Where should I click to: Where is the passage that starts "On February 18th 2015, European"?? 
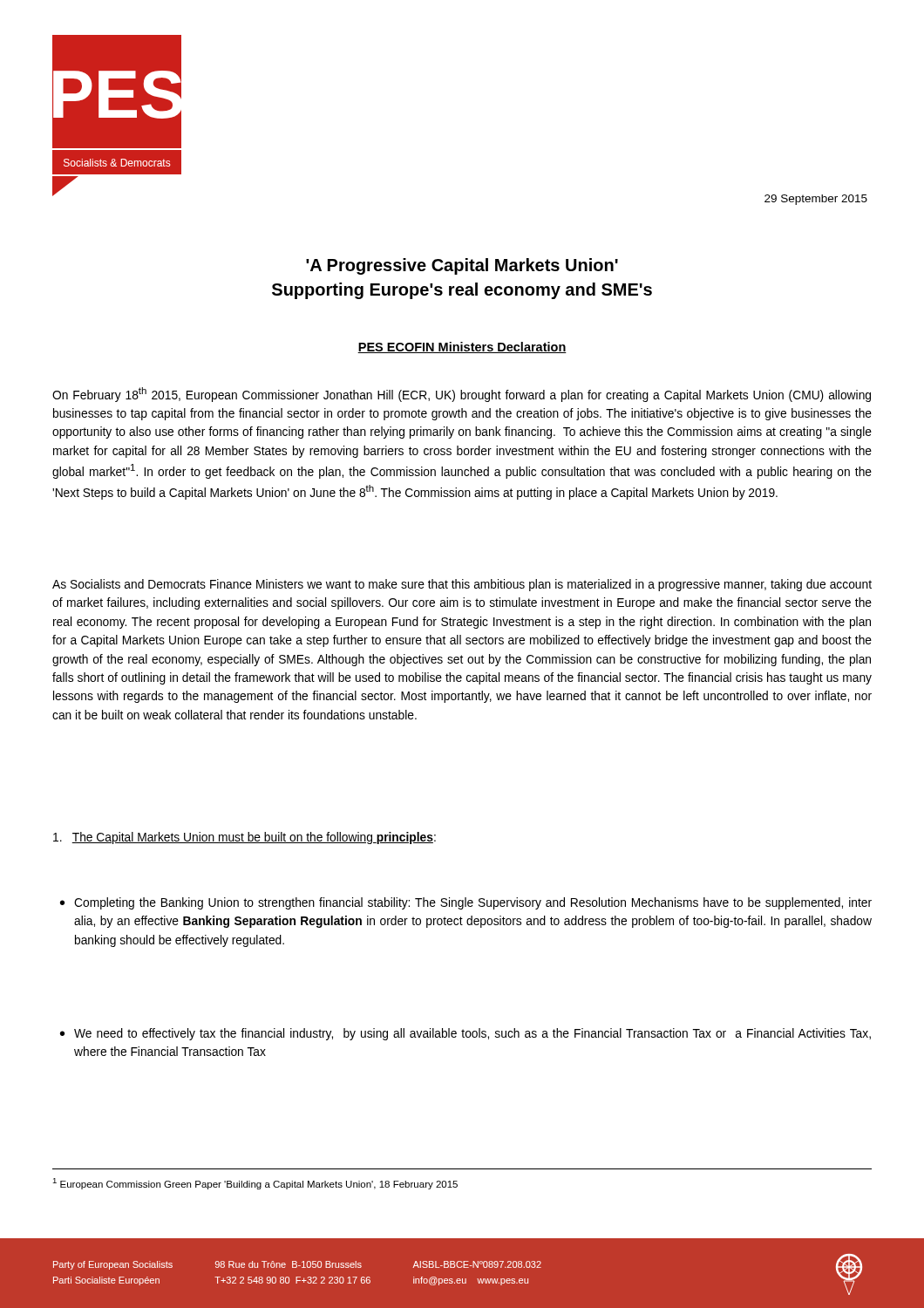point(462,442)
